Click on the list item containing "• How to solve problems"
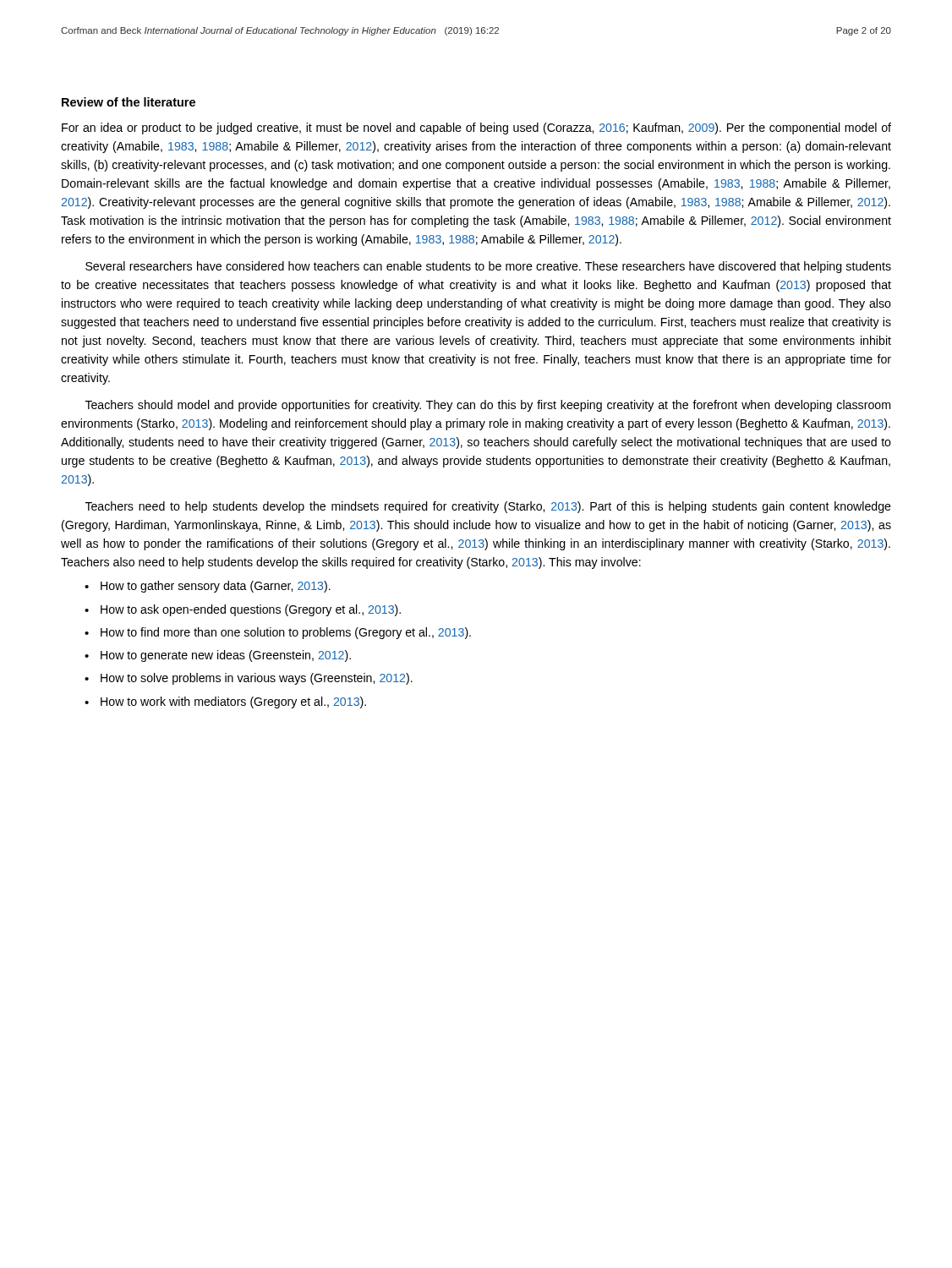The height and width of the screenshot is (1268, 952). [x=249, y=679]
